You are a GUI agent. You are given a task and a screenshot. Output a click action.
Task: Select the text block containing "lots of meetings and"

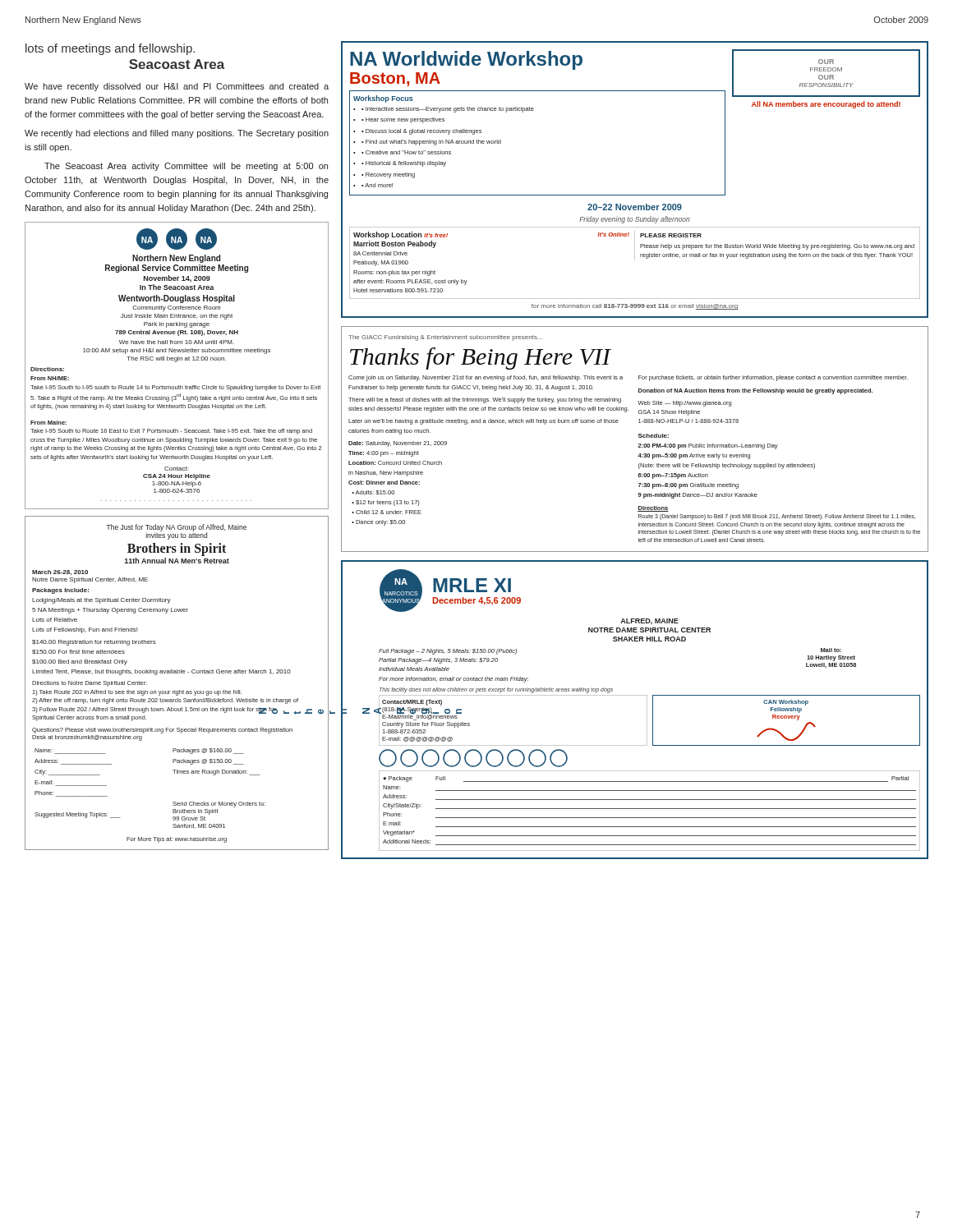tap(110, 48)
